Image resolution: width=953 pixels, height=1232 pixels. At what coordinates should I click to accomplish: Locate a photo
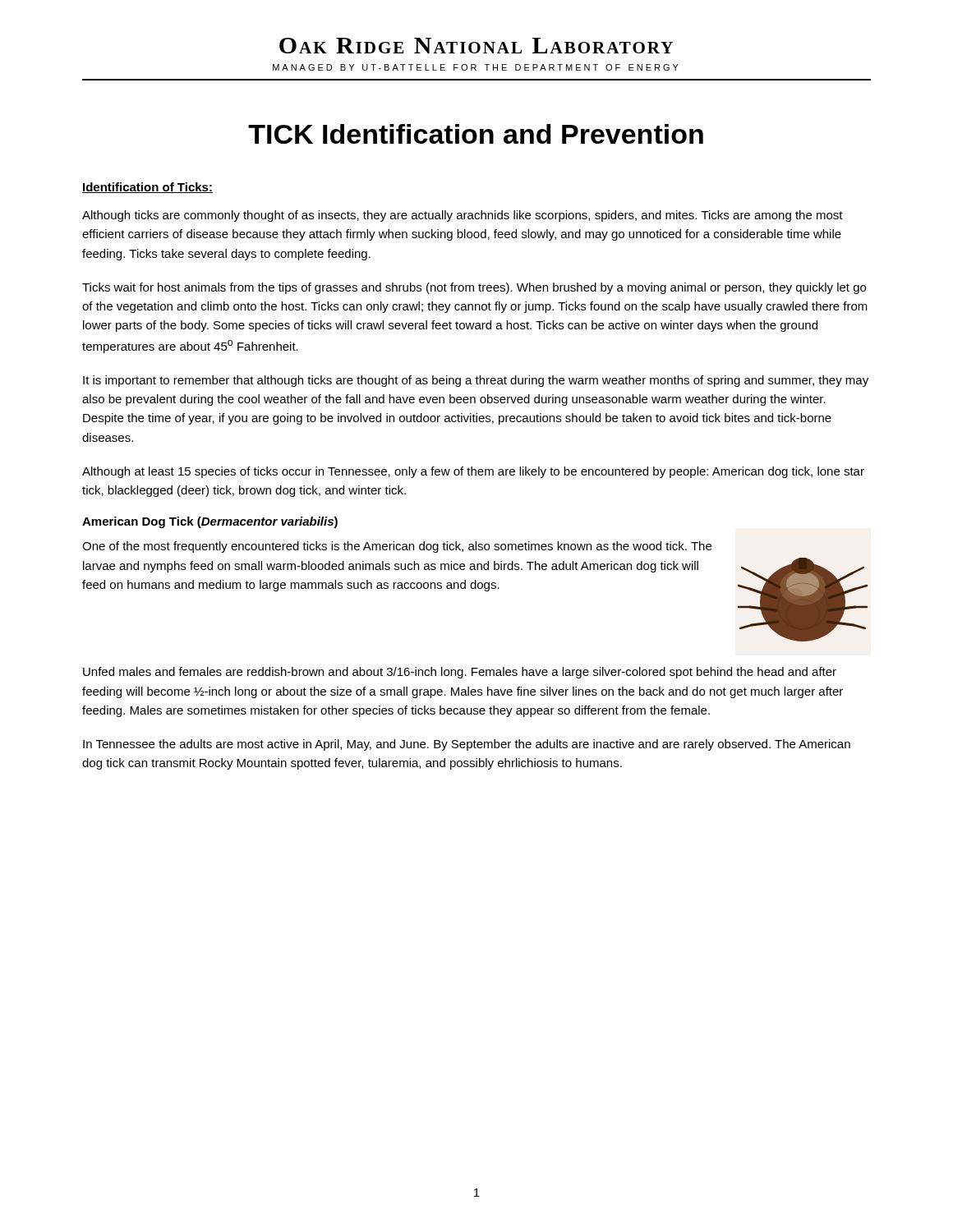803,592
